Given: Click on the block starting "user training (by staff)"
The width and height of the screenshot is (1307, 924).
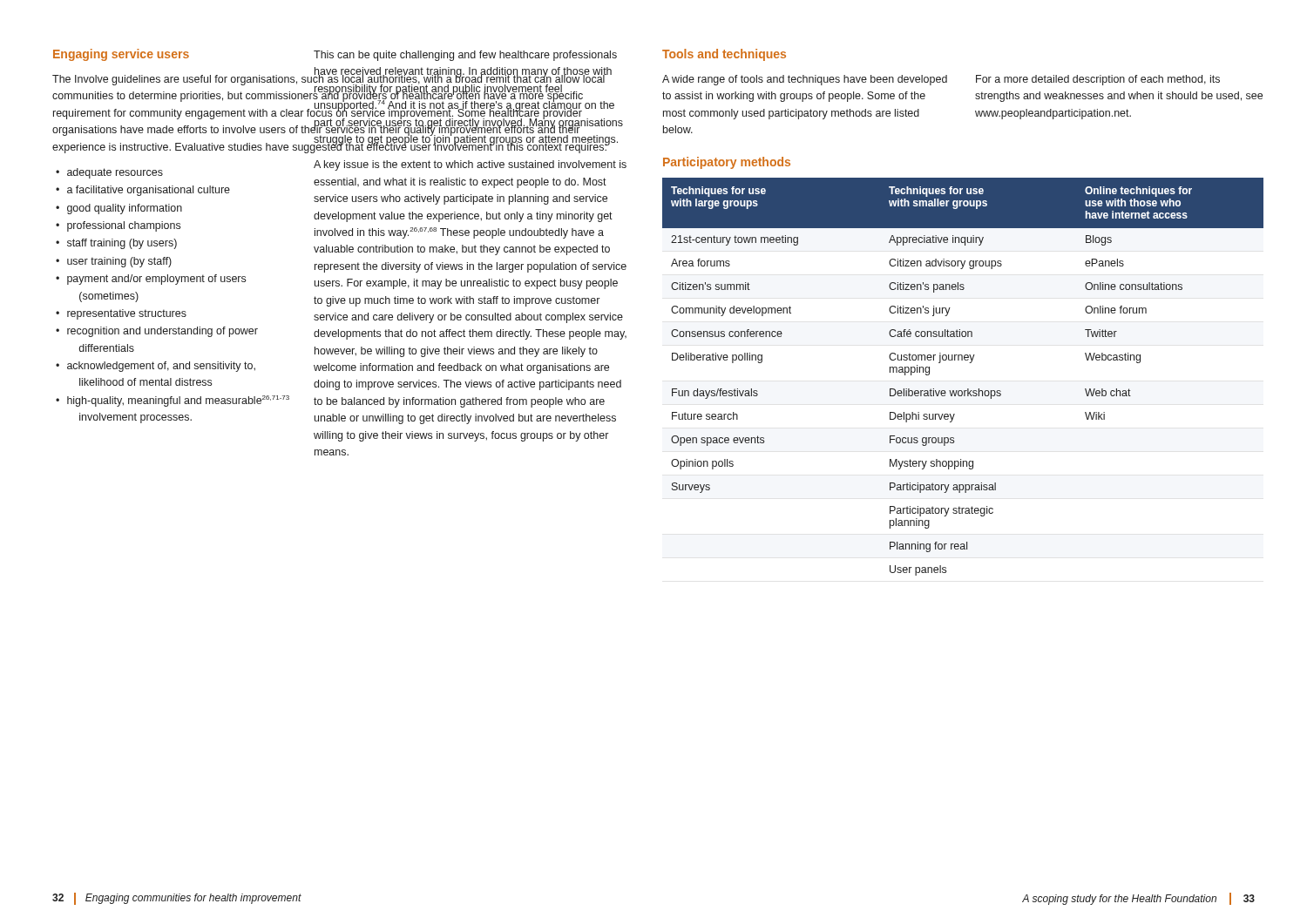Looking at the screenshot, I should [x=119, y=261].
